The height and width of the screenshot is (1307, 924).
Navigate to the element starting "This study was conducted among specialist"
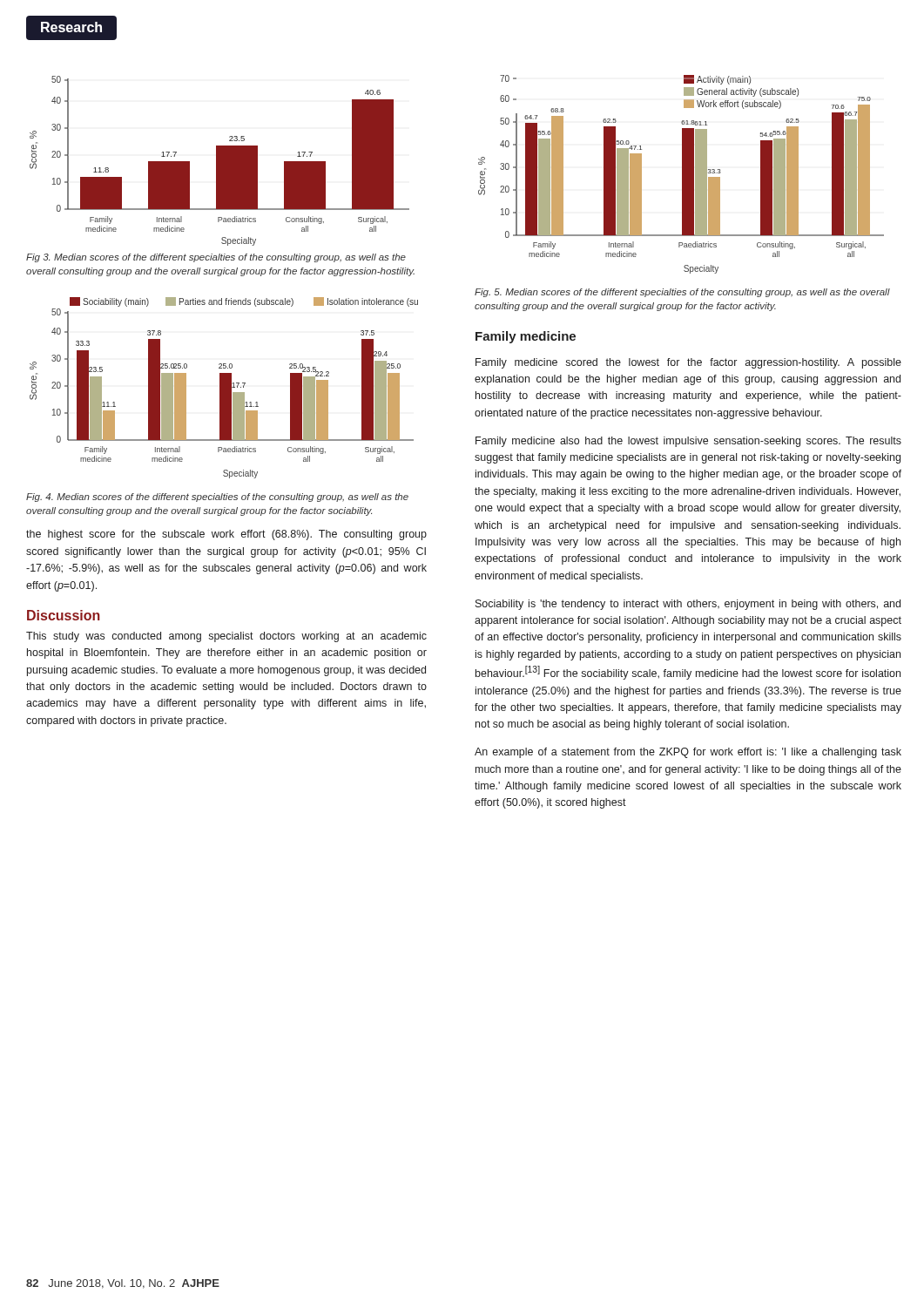point(226,678)
